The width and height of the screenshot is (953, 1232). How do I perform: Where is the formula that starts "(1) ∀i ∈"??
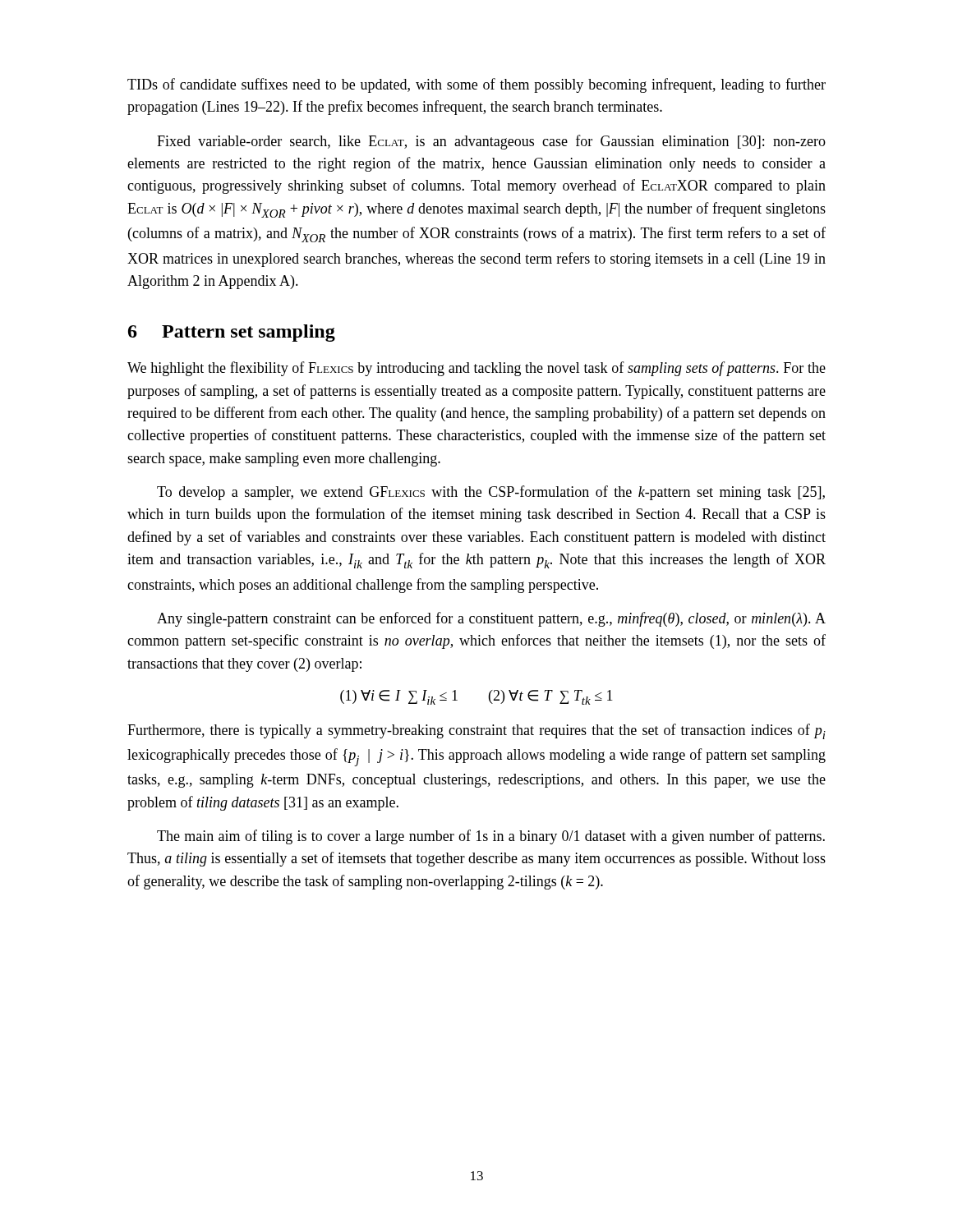pos(398,697)
